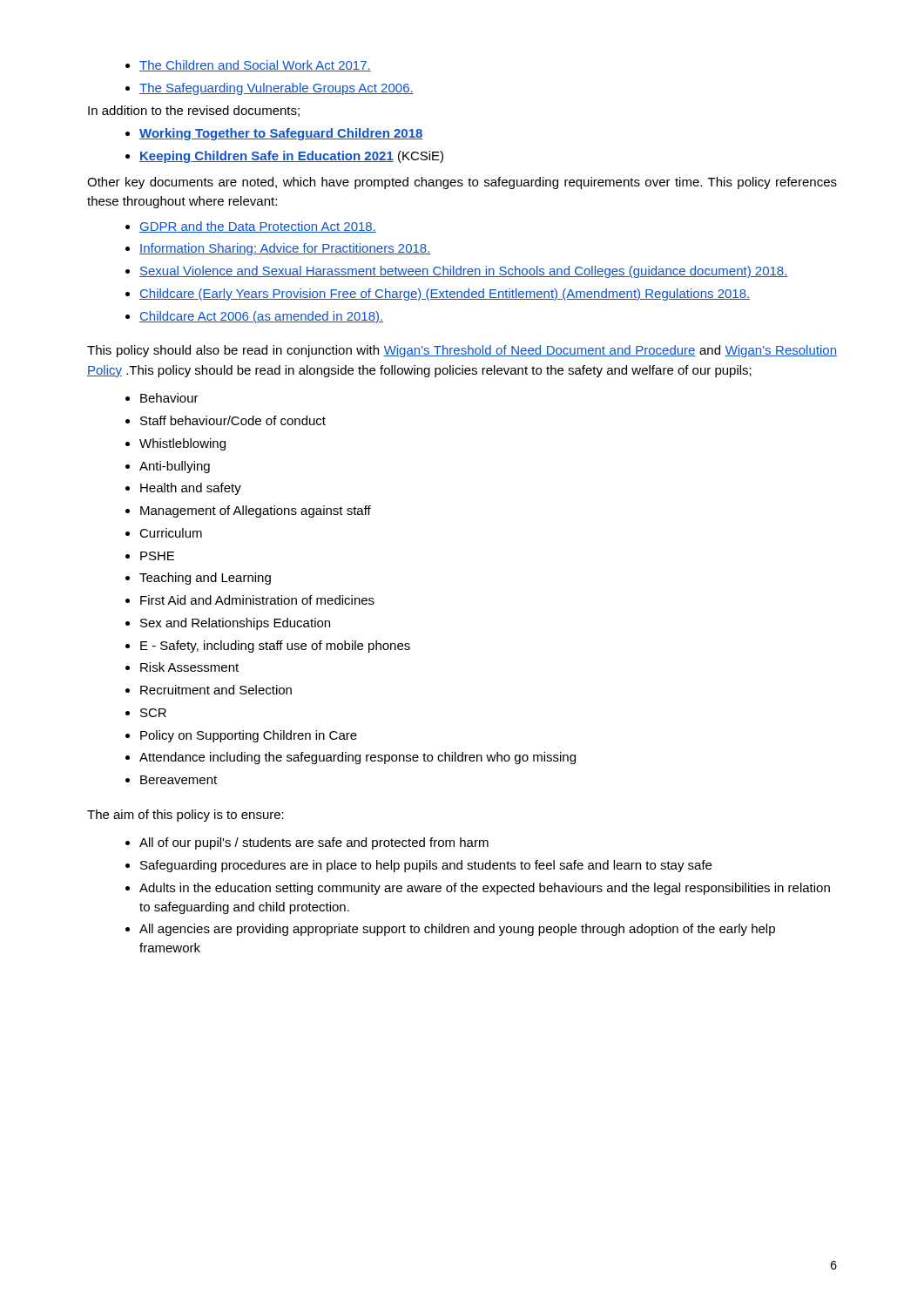Find "First Aid and Administration of medicines" on this page

click(x=257, y=600)
